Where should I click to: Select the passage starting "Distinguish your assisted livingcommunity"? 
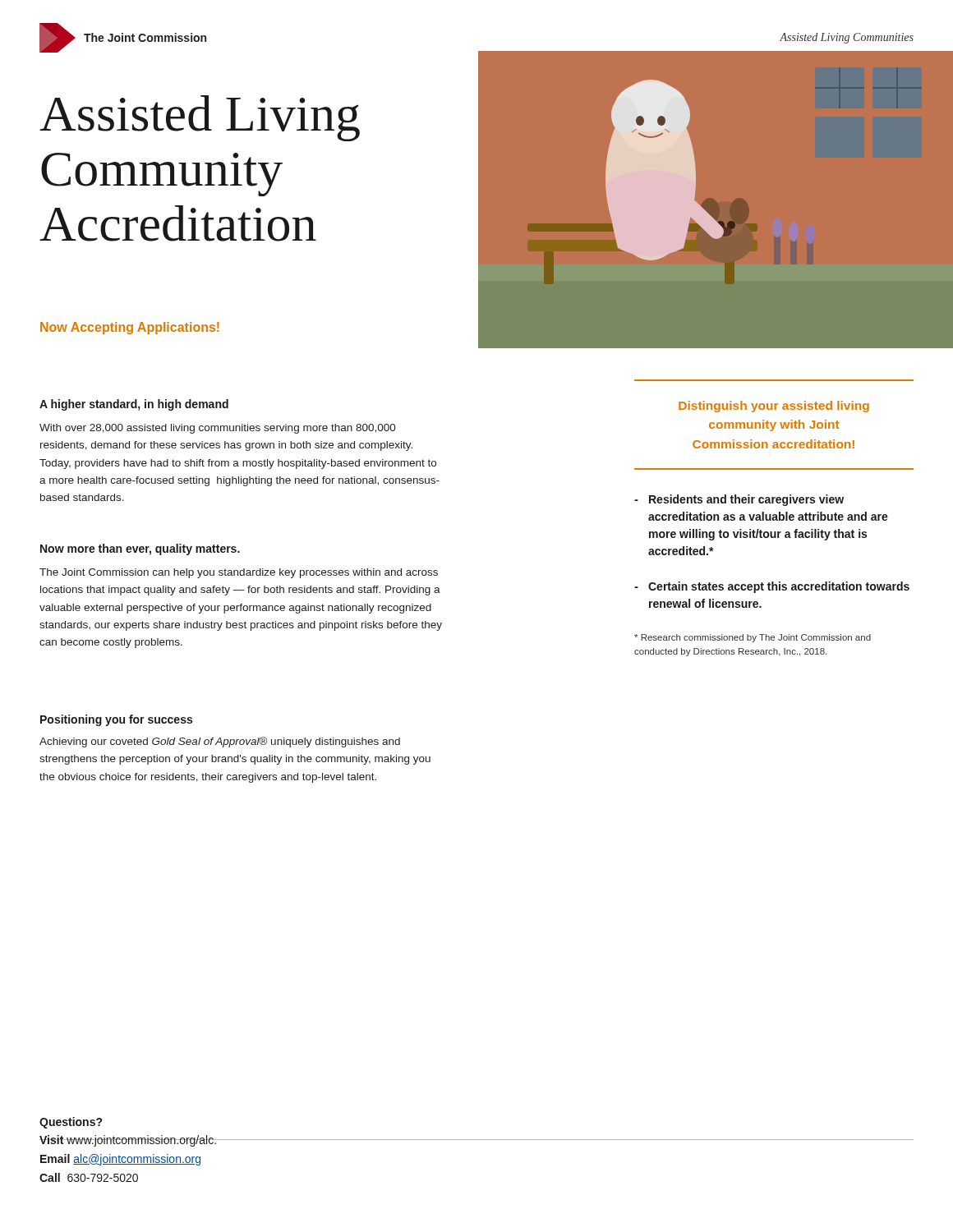pos(774,424)
